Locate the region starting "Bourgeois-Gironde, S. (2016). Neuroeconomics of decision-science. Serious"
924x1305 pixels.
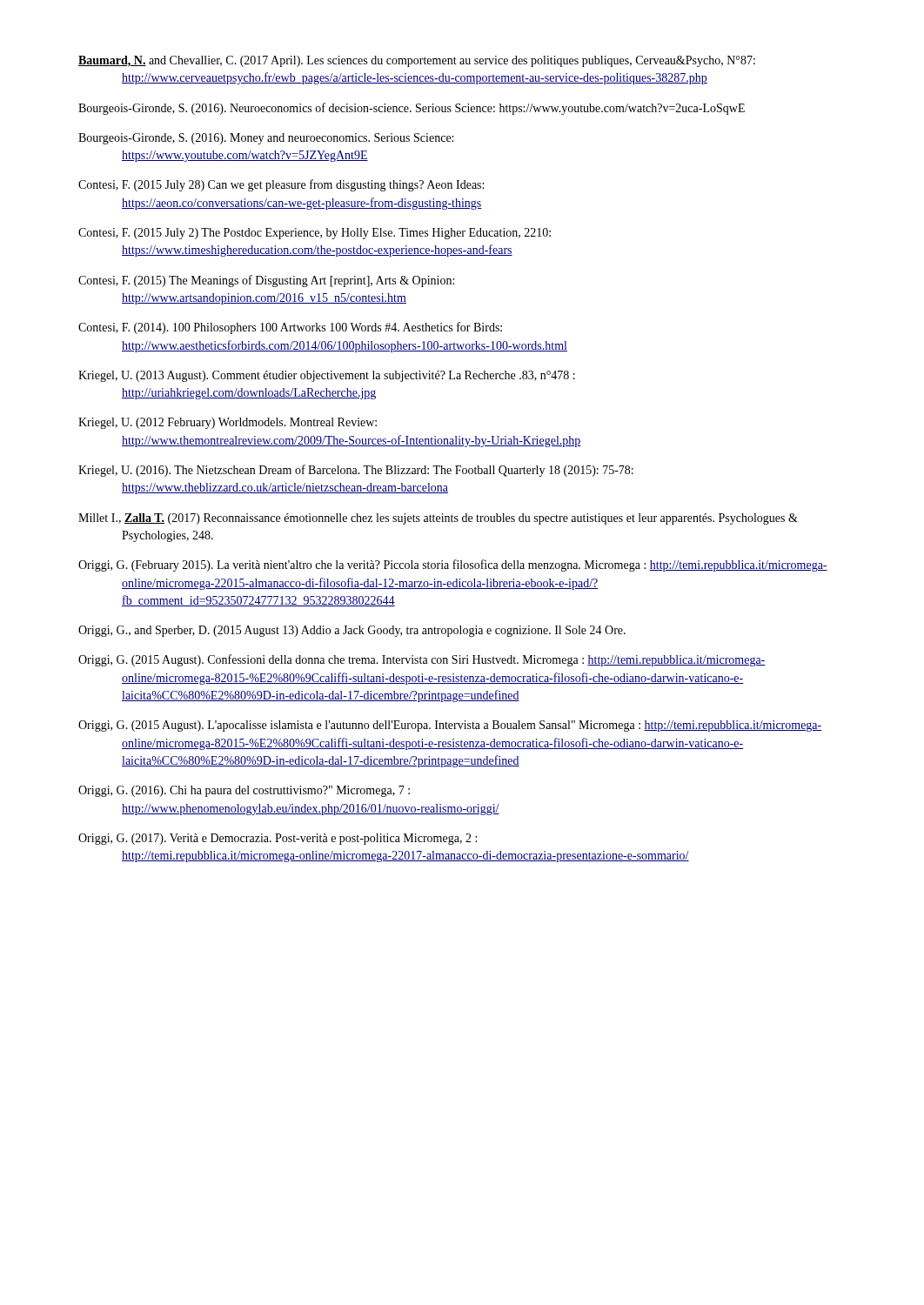pos(412,108)
